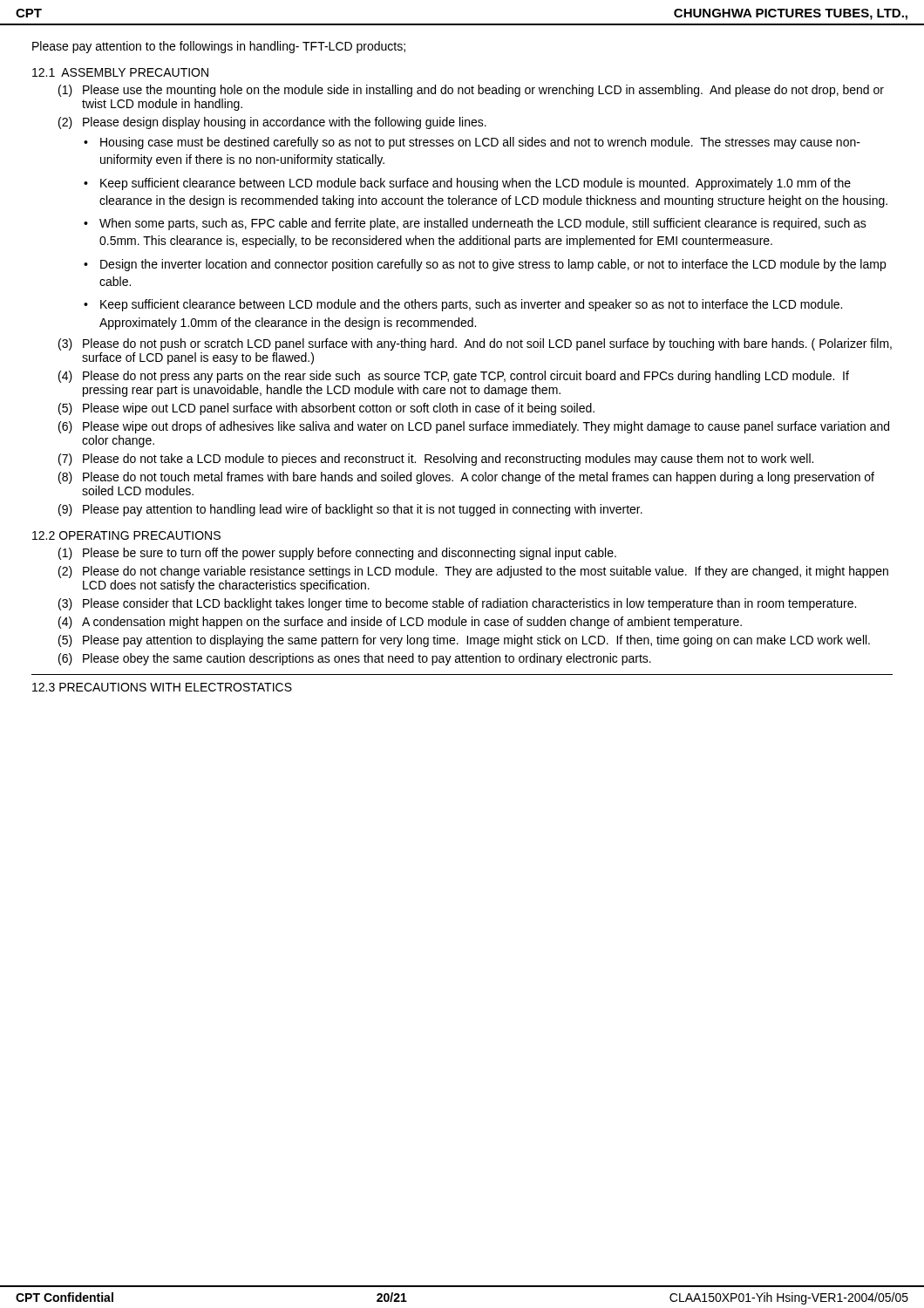This screenshot has height=1308, width=924.
Task: Locate the block of text that opens with "(7) Please do not take a LCD module"
Action: coord(475,459)
